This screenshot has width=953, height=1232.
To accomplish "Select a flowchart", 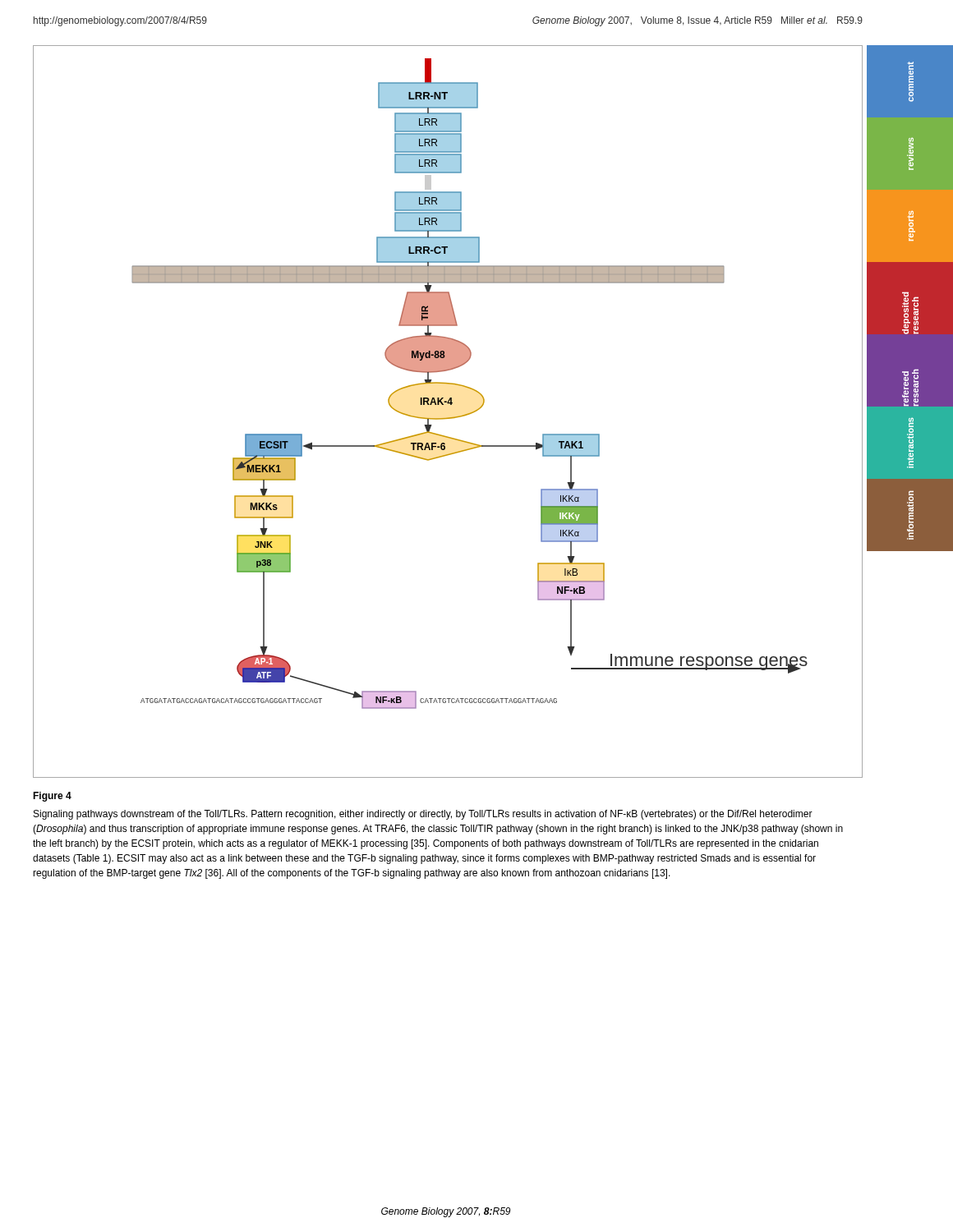I will 448,411.
